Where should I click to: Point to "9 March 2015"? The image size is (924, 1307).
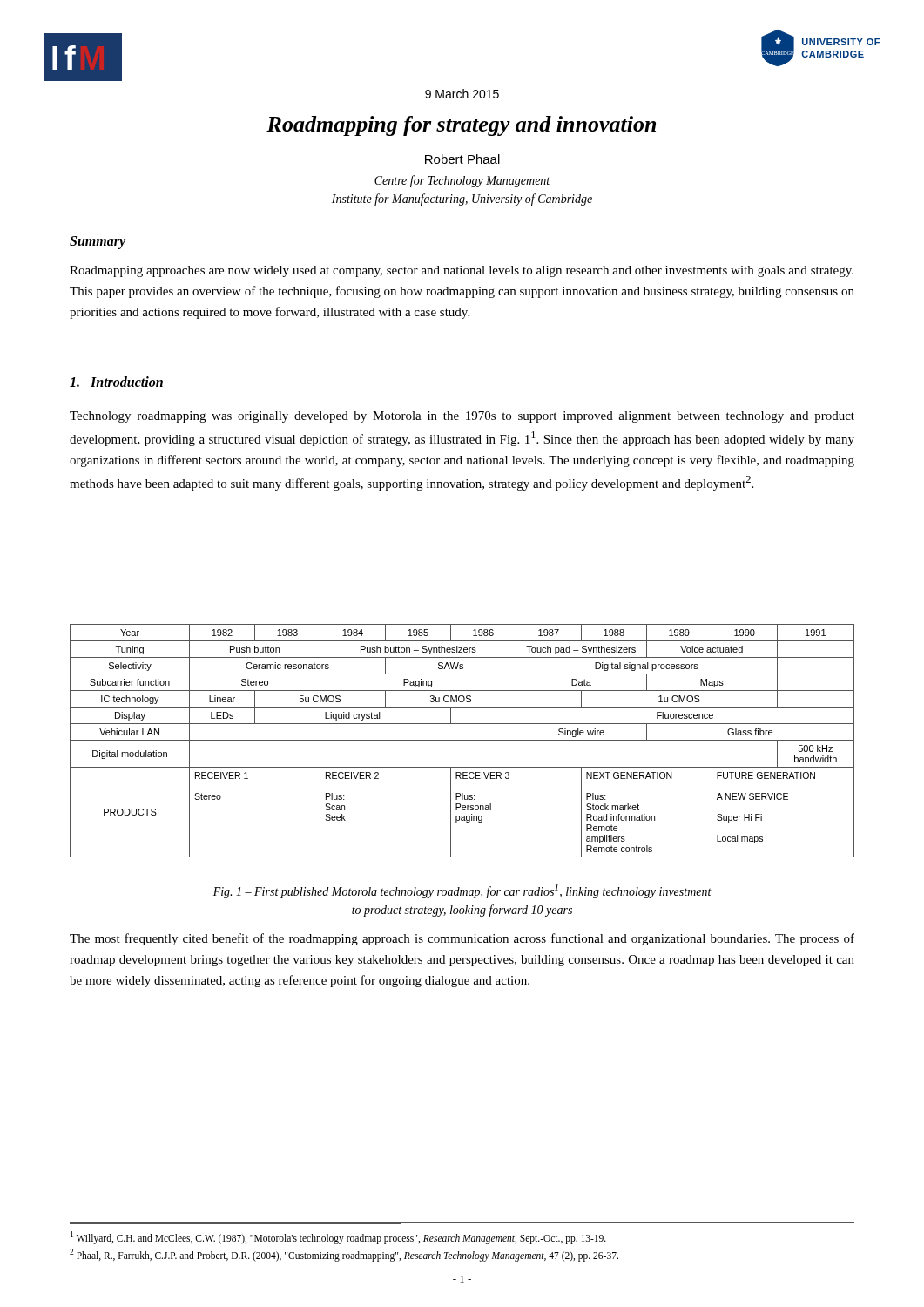coord(462,94)
